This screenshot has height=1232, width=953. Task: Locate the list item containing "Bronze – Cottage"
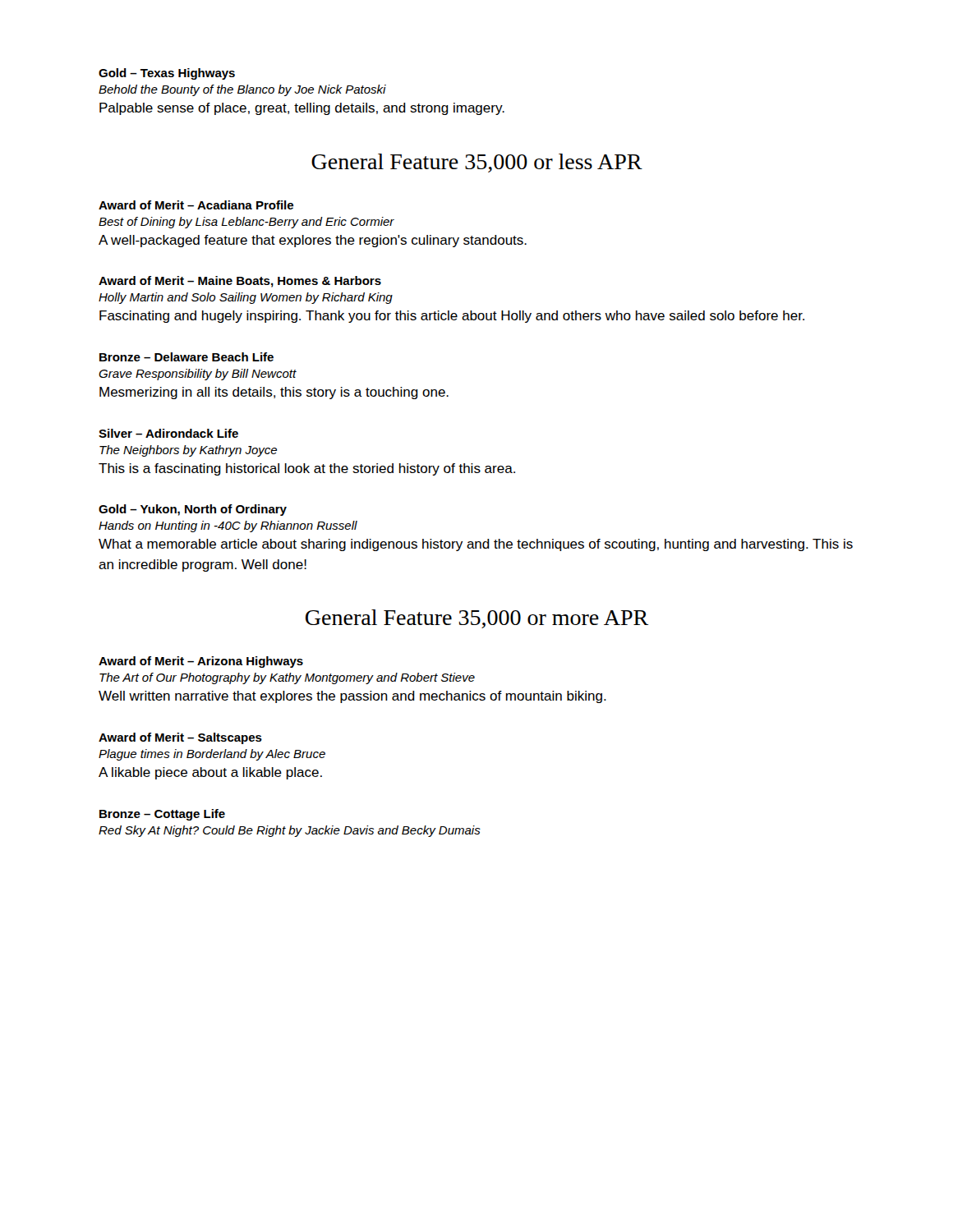click(x=476, y=822)
